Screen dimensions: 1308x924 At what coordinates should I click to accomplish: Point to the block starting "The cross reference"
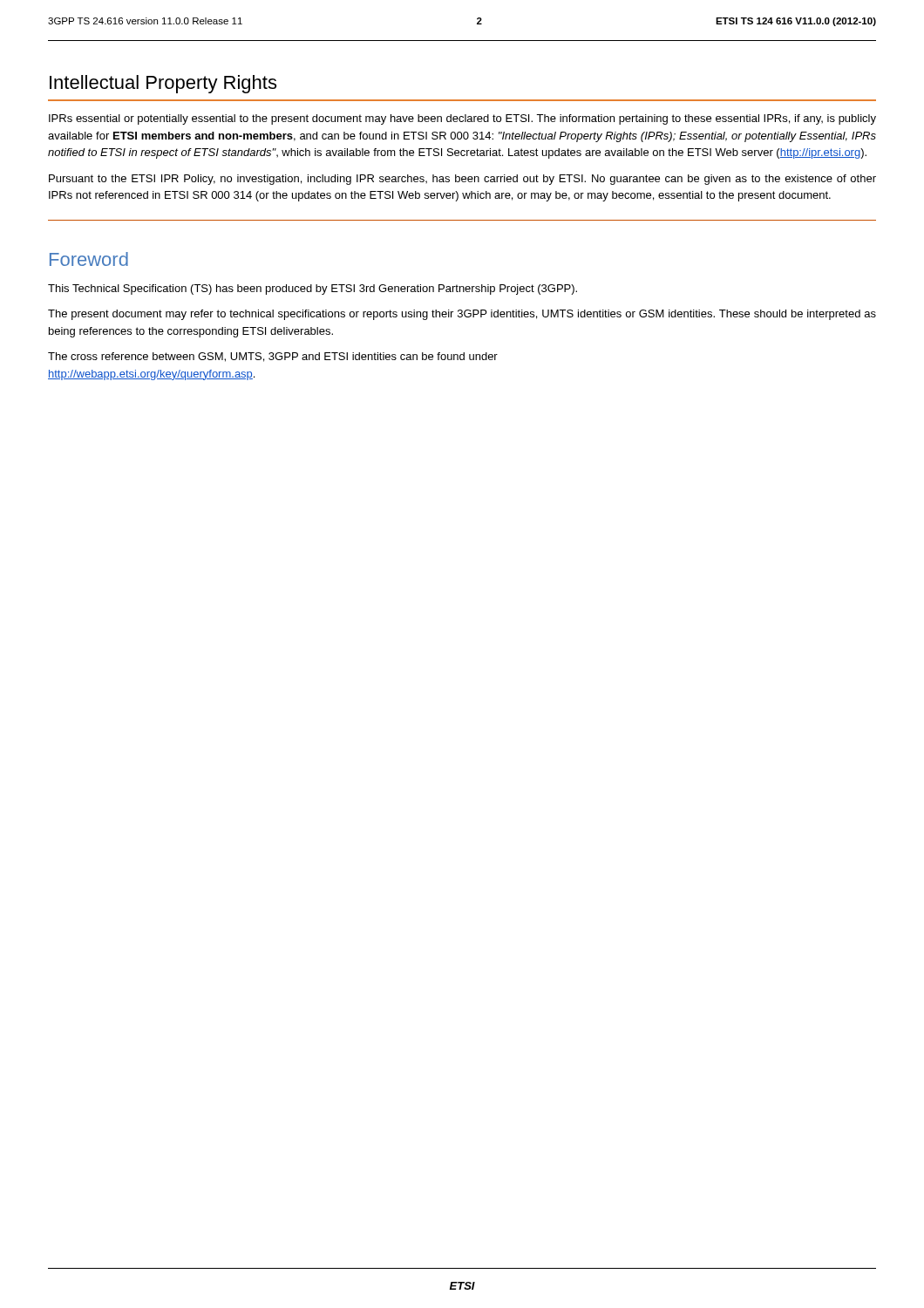pos(273,365)
